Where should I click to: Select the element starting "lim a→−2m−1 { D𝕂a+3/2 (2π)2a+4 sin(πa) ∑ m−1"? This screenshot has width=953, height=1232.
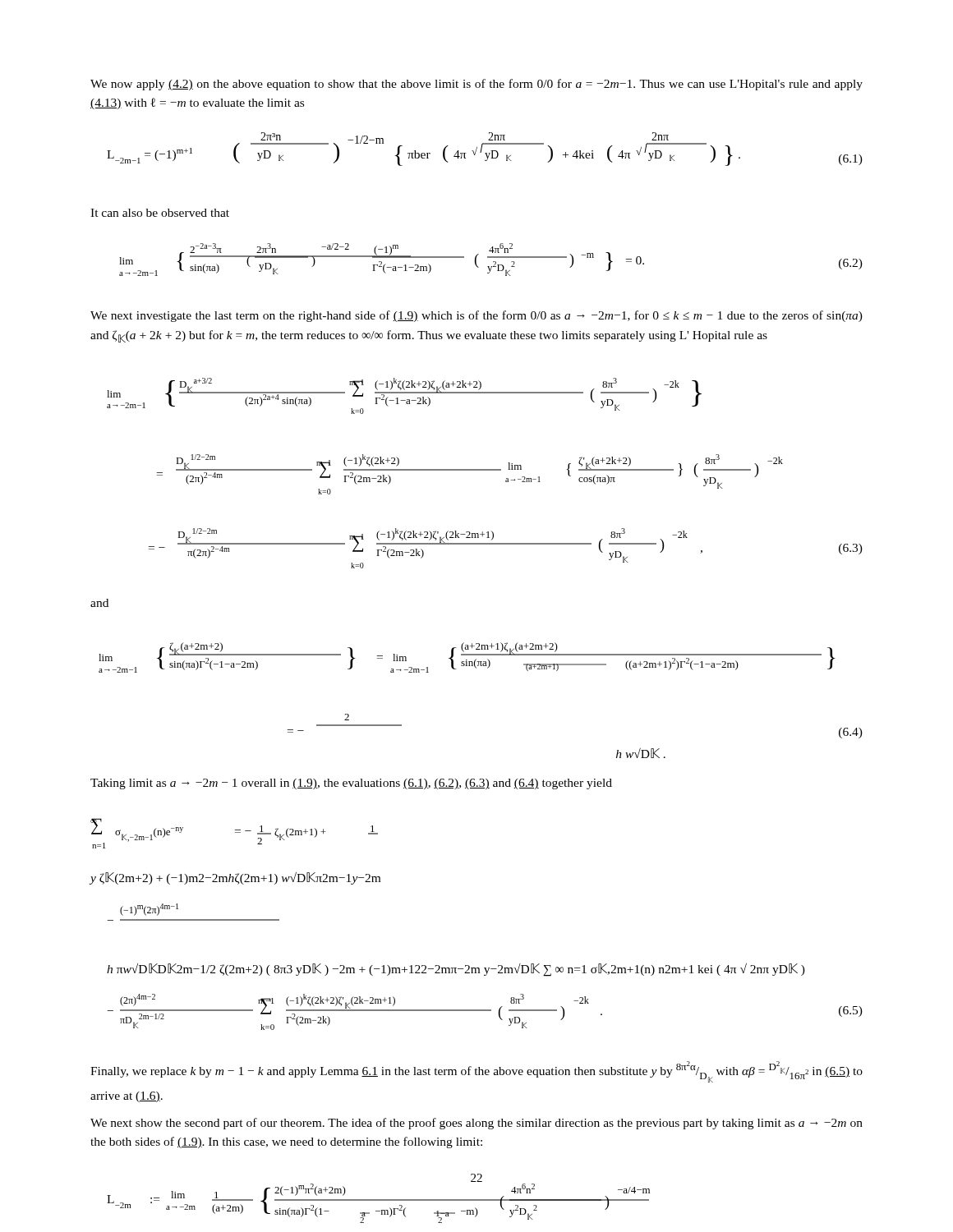476,394
